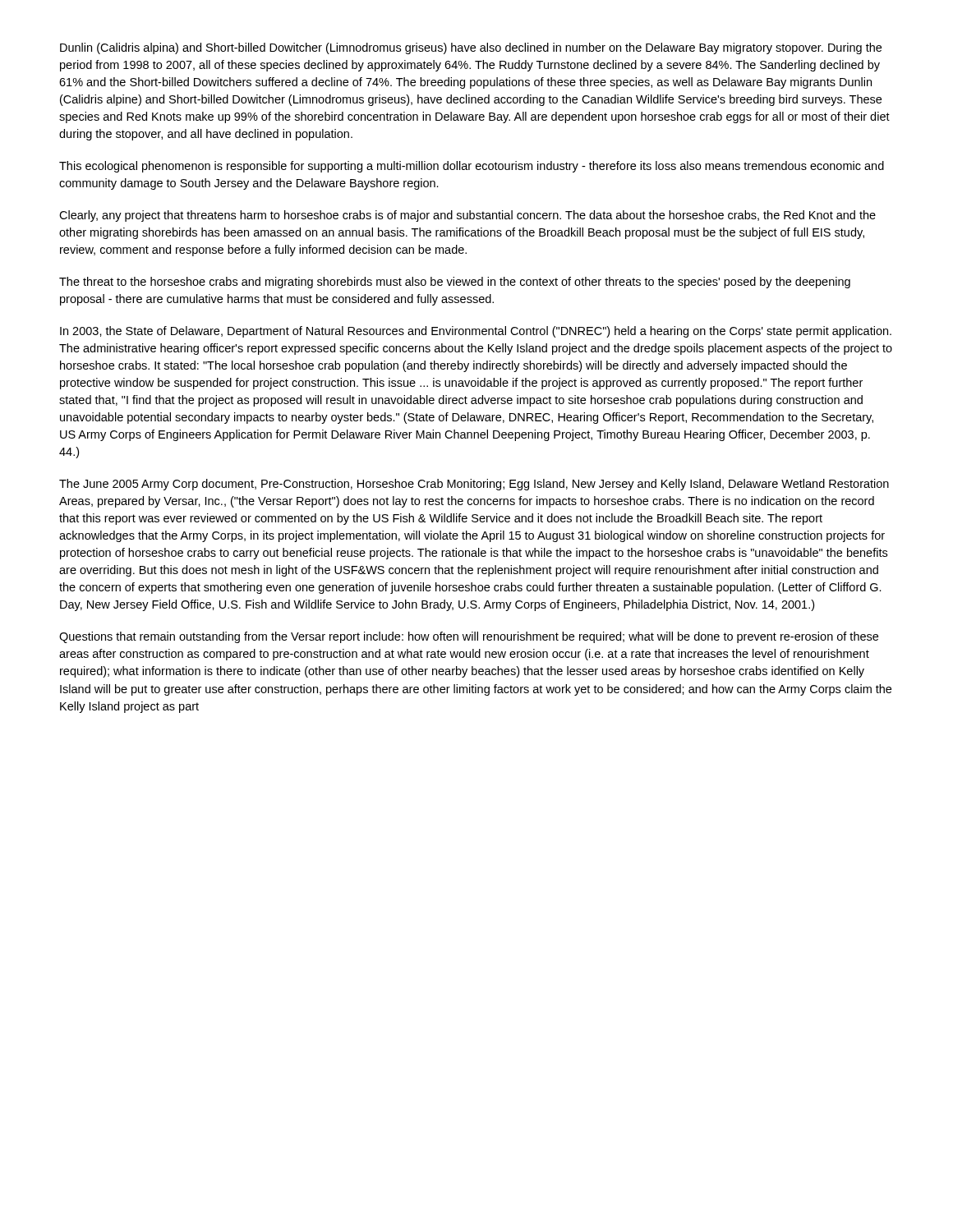Find the block on this page that starts "This ecological phenomenon is responsible for supporting a"
The width and height of the screenshot is (953, 1232).
click(x=472, y=175)
